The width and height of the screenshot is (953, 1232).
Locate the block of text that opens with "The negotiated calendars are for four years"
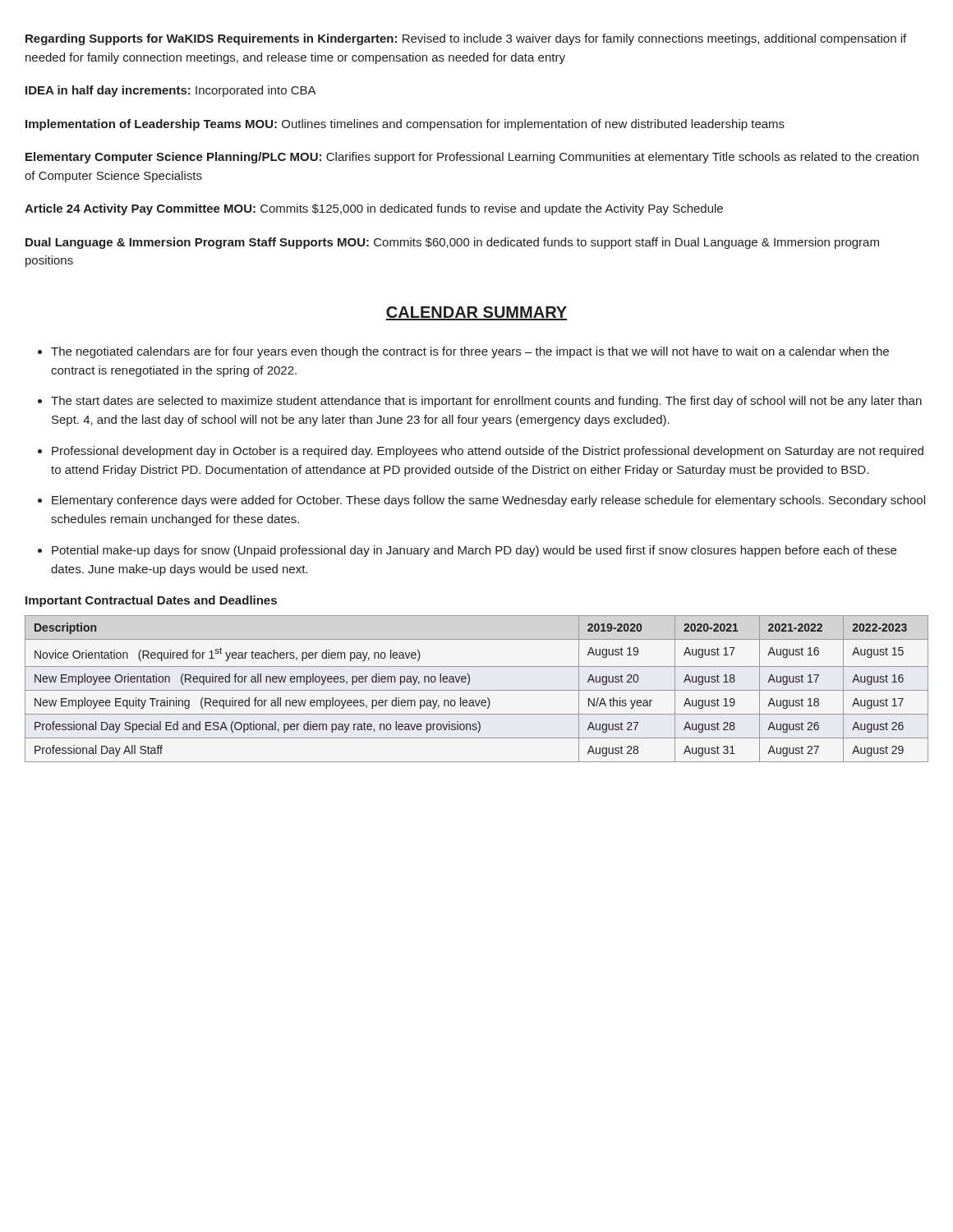470,360
